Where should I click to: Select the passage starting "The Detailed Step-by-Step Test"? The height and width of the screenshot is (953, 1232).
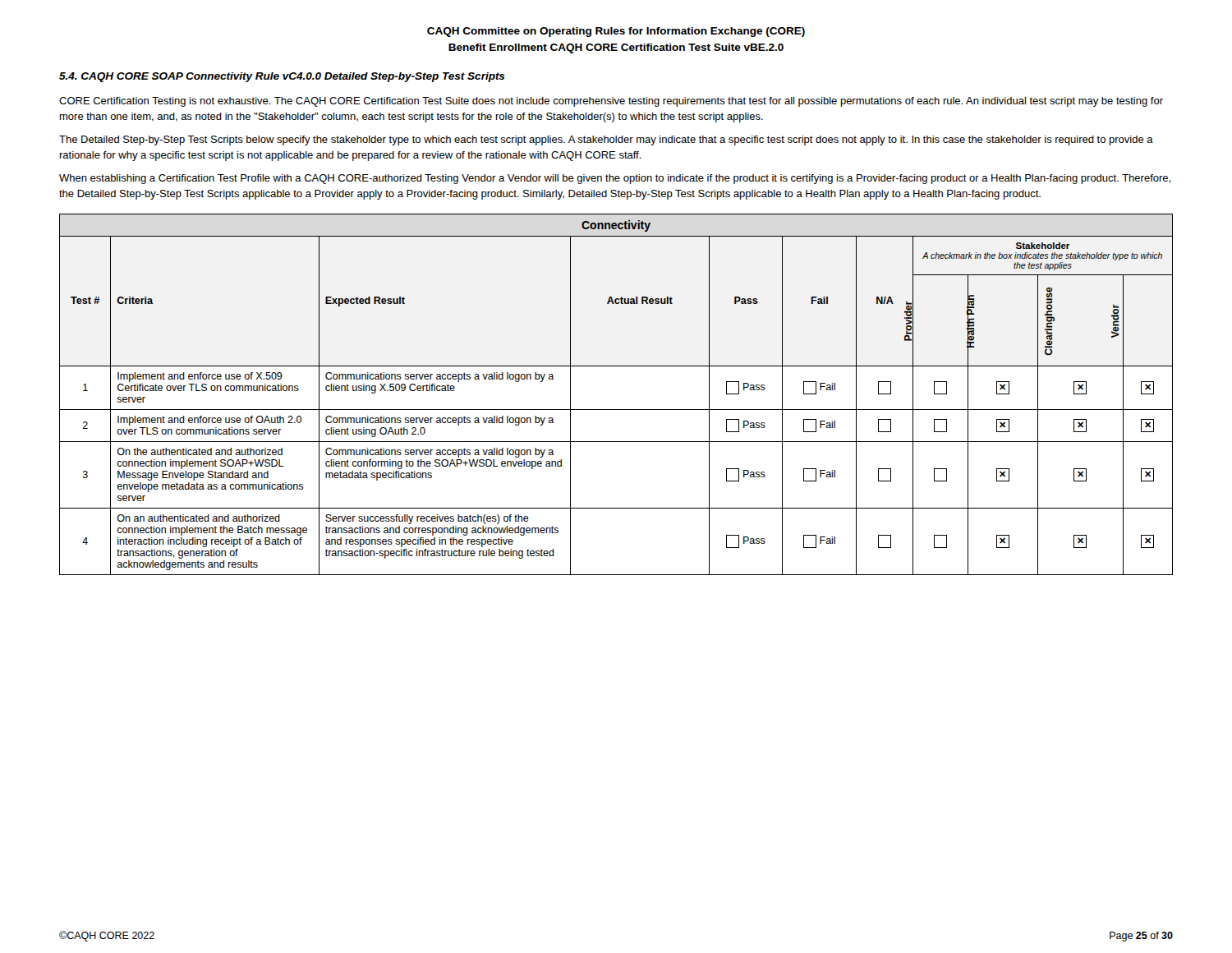(606, 147)
